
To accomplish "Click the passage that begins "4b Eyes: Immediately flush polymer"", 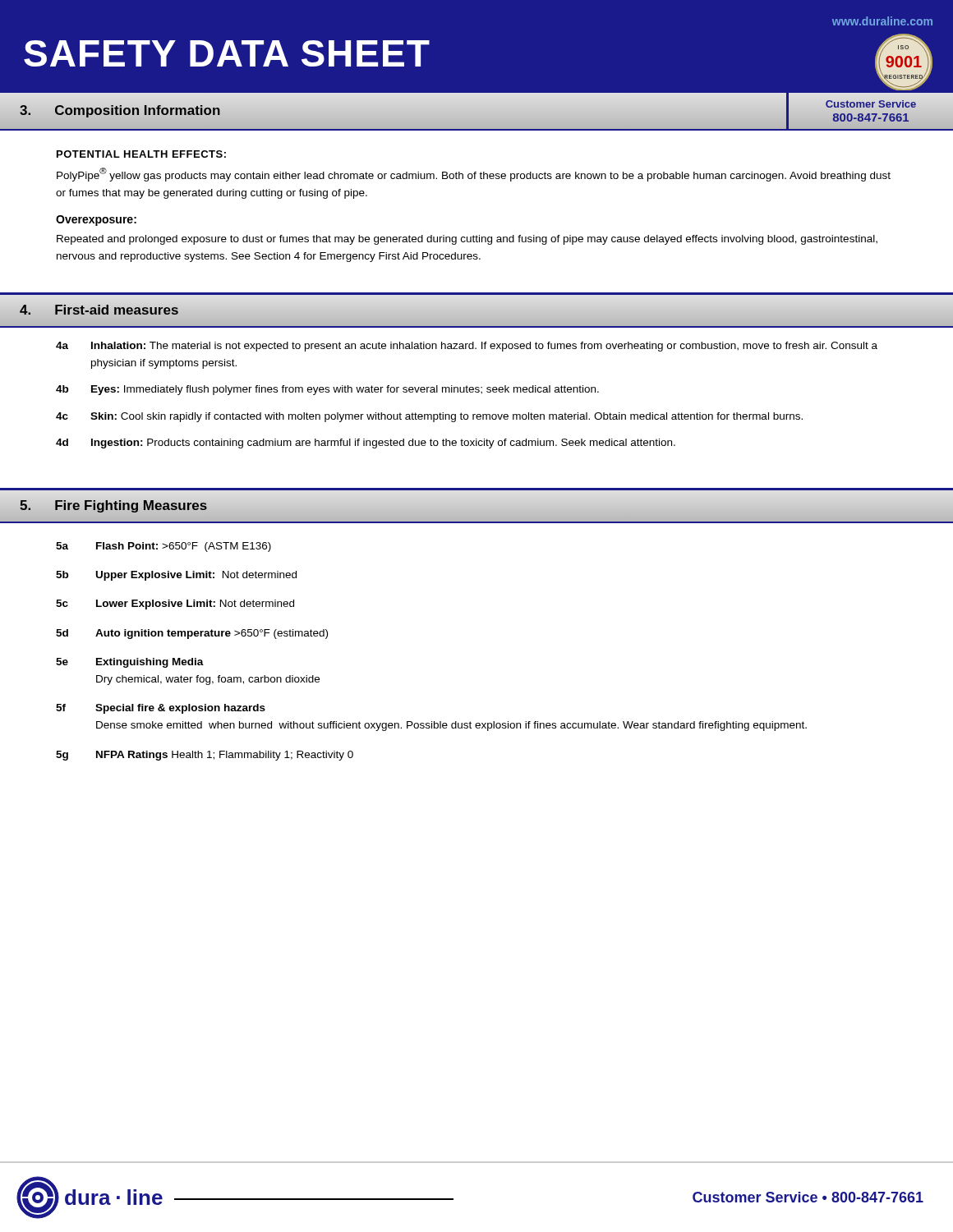I will point(328,389).
